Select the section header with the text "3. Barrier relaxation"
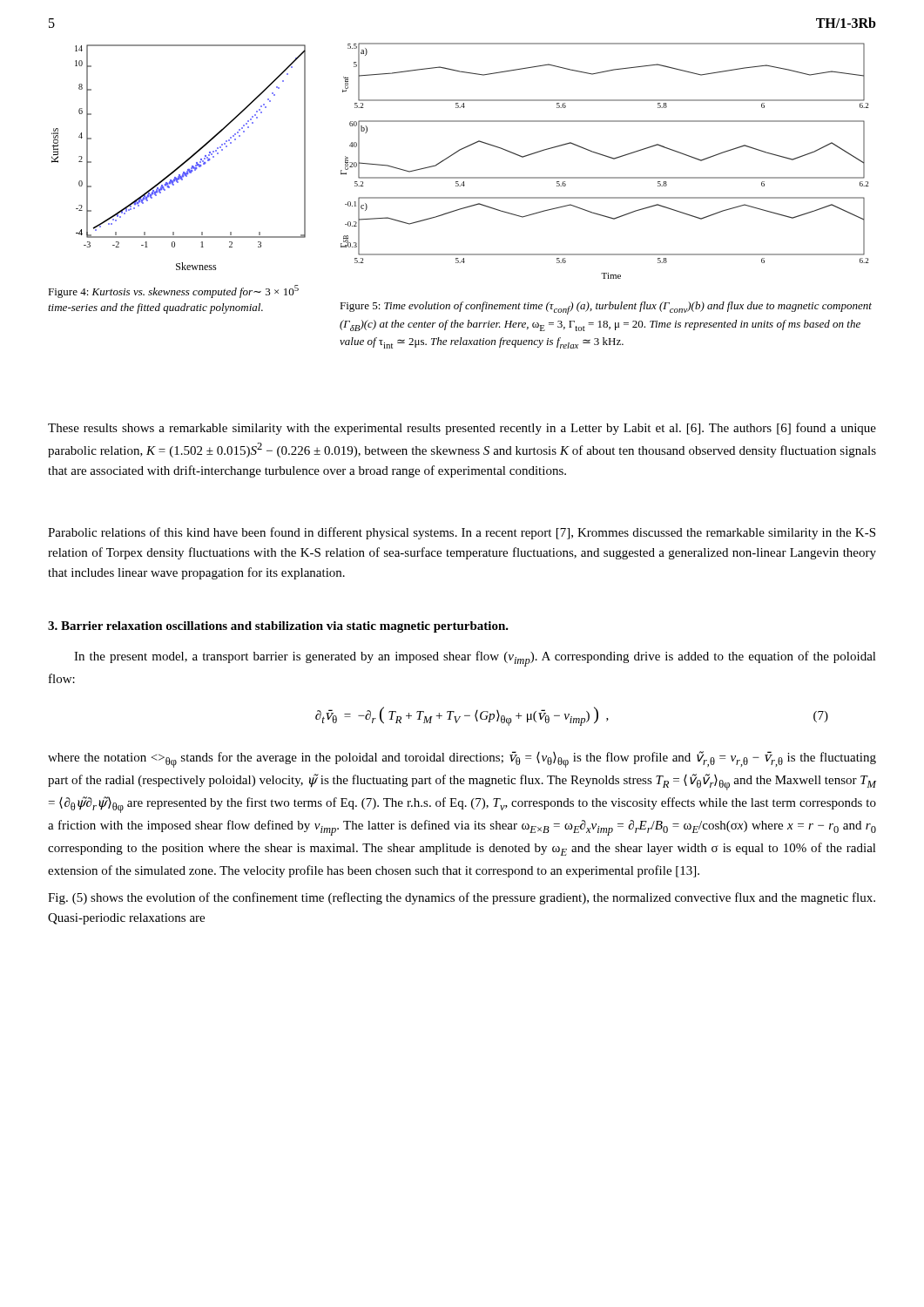The height and width of the screenshot is (1307, 924). pyautogui.click(x=278, y=626)
